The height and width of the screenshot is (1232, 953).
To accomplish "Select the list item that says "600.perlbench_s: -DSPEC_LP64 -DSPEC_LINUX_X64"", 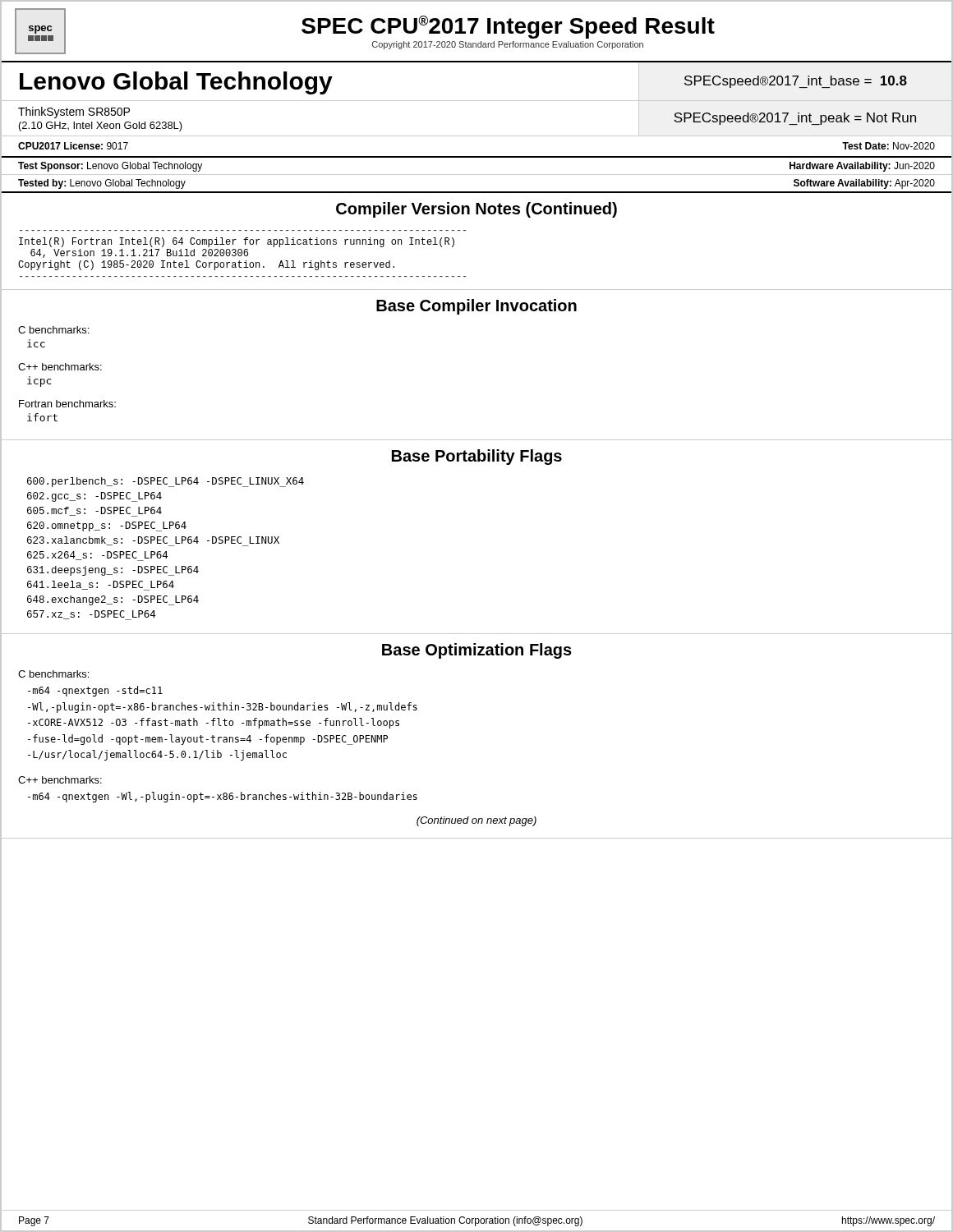I will (x=165, y=481).
